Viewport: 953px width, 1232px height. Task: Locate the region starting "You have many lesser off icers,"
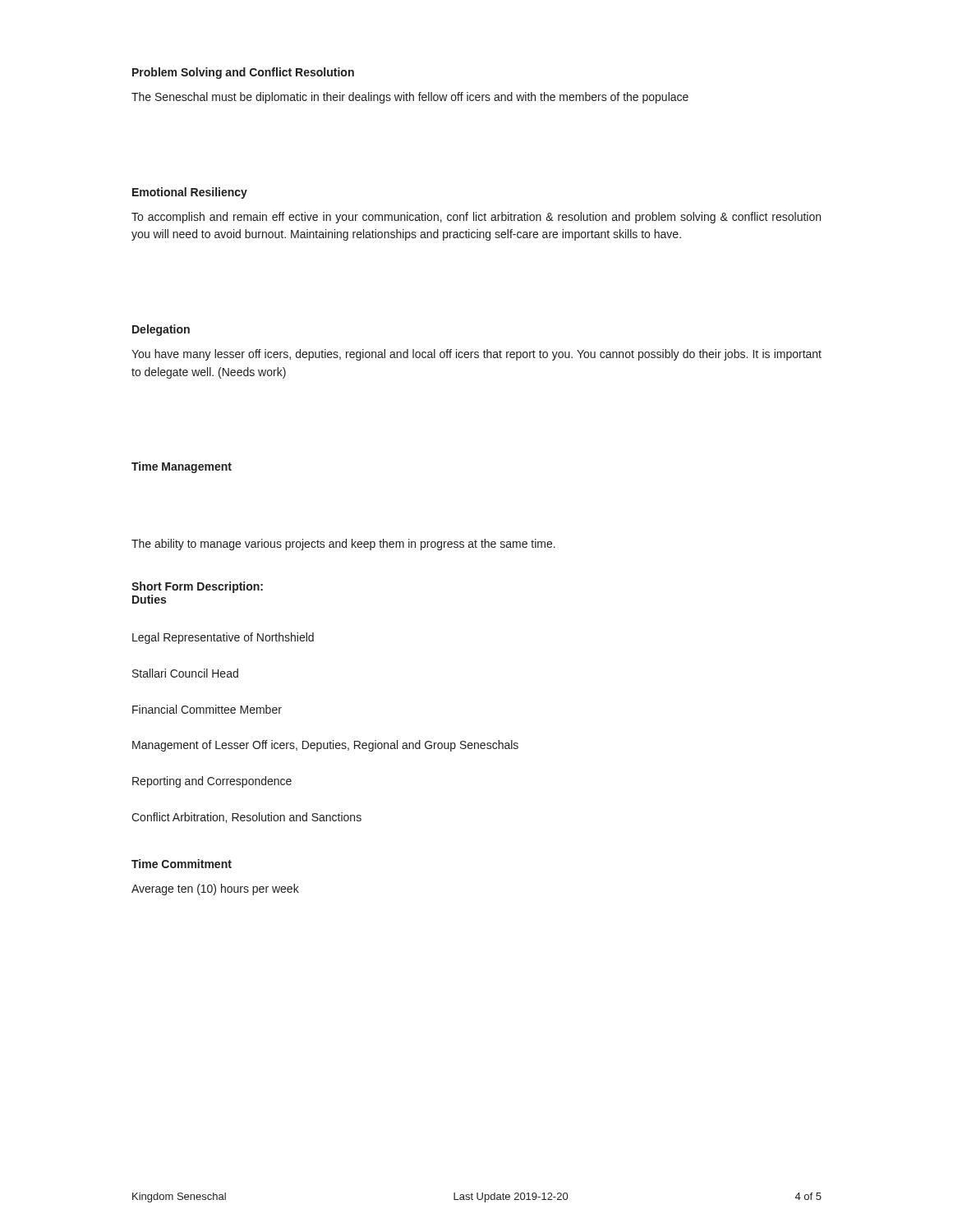tap(476, 363)
